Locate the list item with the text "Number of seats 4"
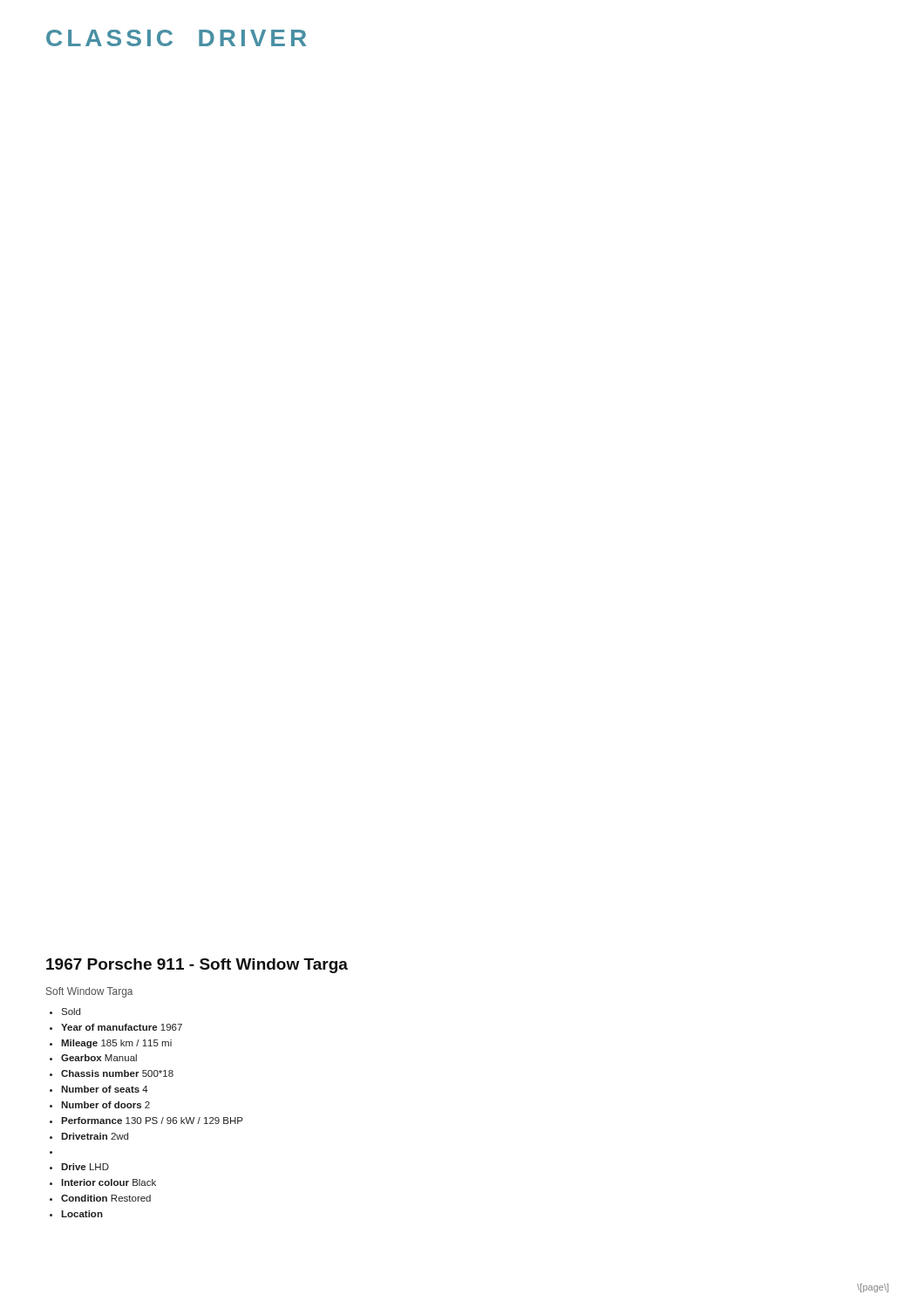Viewport: 924px width, 1308px height. coord(104,1089)
